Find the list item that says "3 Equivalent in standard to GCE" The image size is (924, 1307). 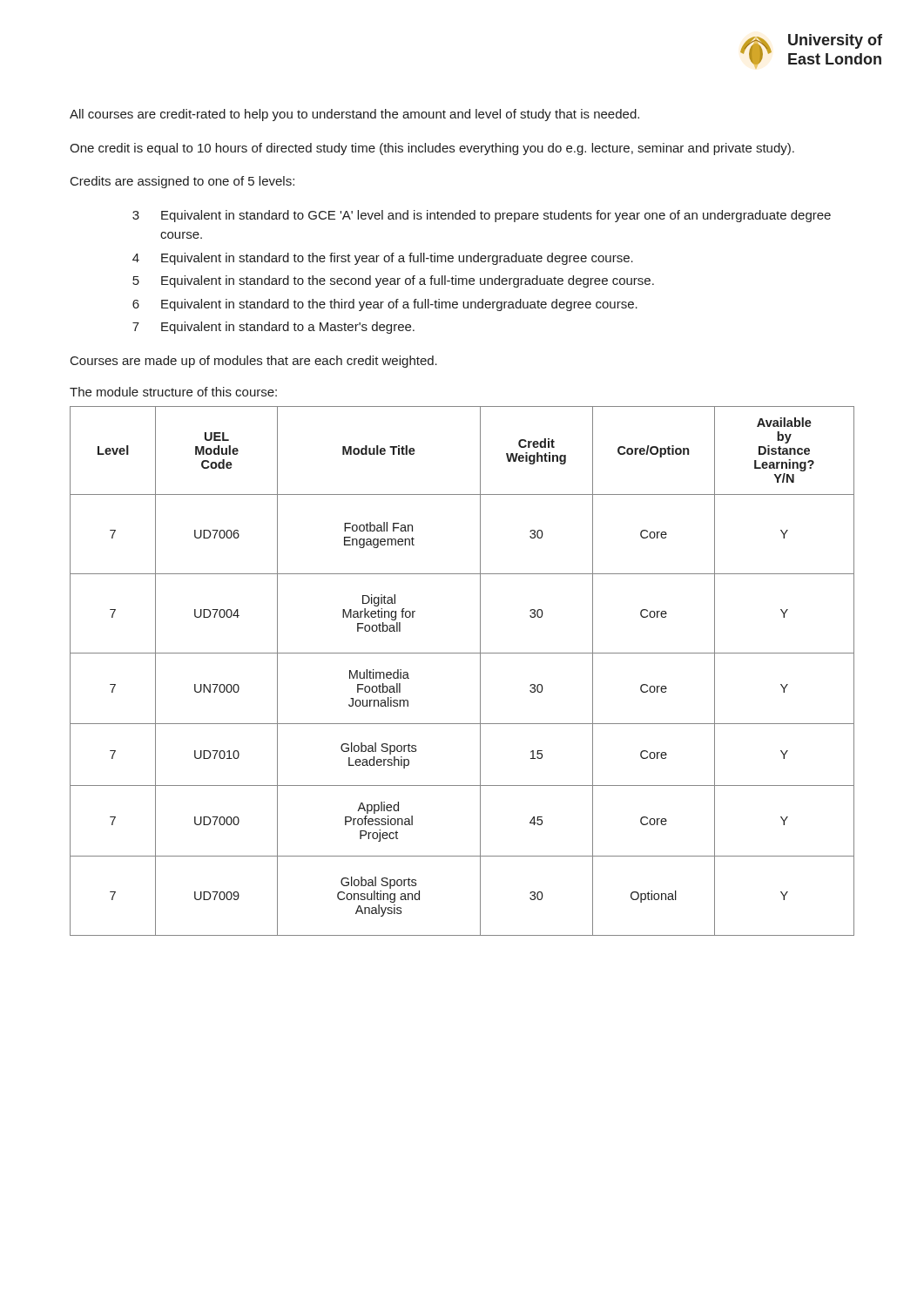462,225
